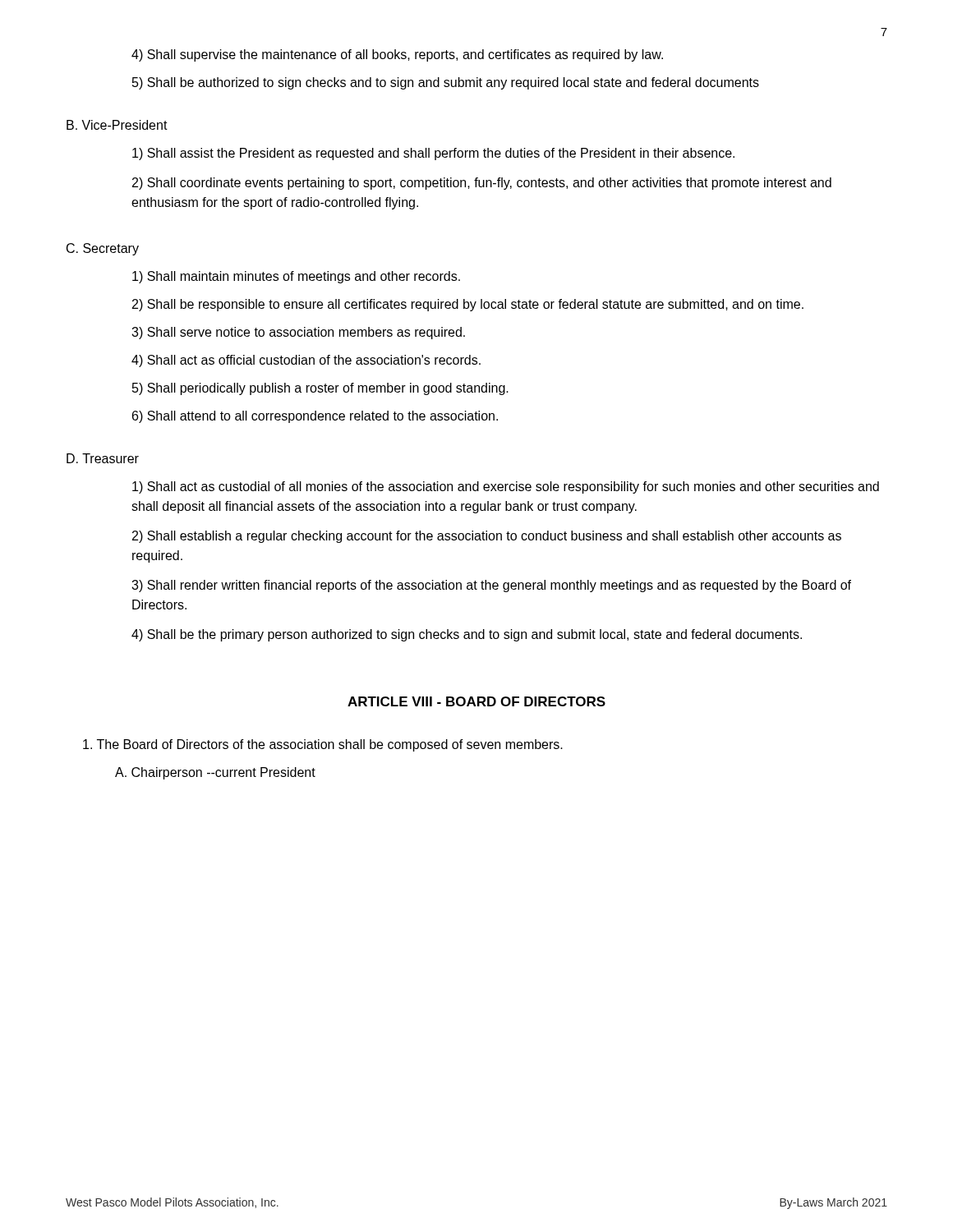The width and height of the screenshot is (953, 1232).
Task: Click on the passage starting "2) Shall be responsible to ensure all"
Action: coord(468,304)
